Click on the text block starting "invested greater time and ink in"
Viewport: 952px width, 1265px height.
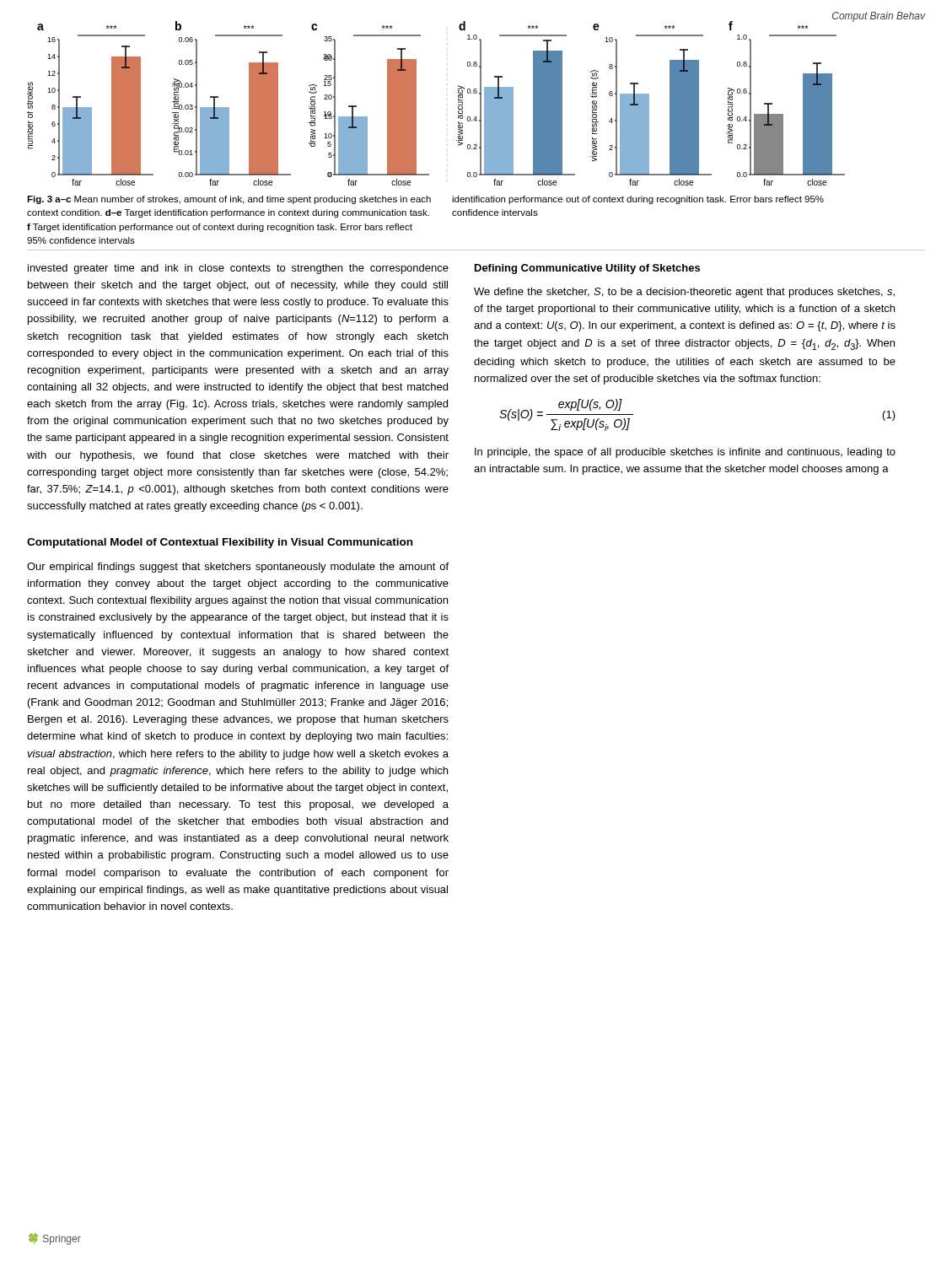coord(238,387)
